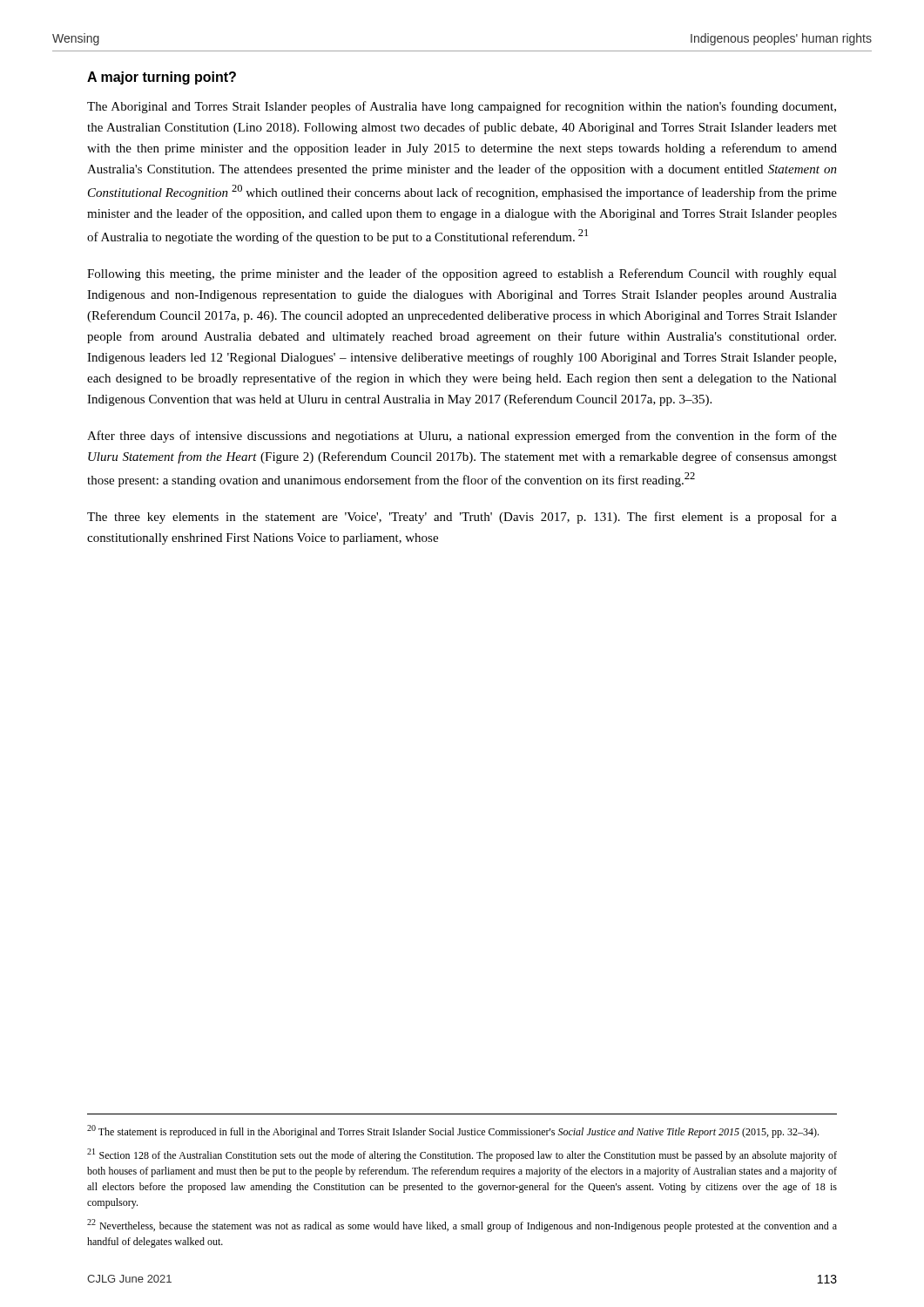This screenshot has width=924, height=1307.
Task: Find the block starting "After three days of intensive discussions and"
Action: 462,458
